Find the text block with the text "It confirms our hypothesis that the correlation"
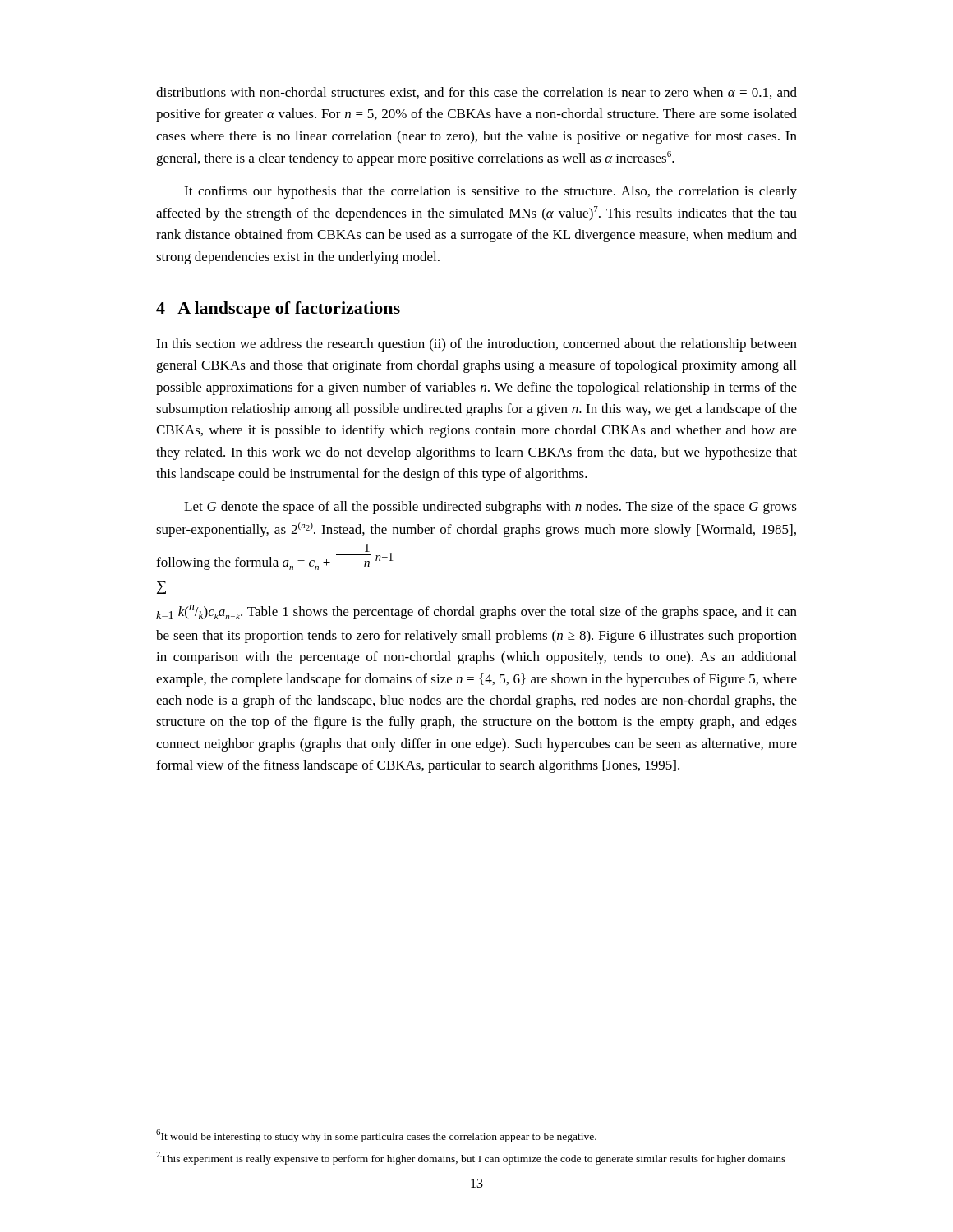Viewport: 953px width, 1232px height. (x=476, y=224)
